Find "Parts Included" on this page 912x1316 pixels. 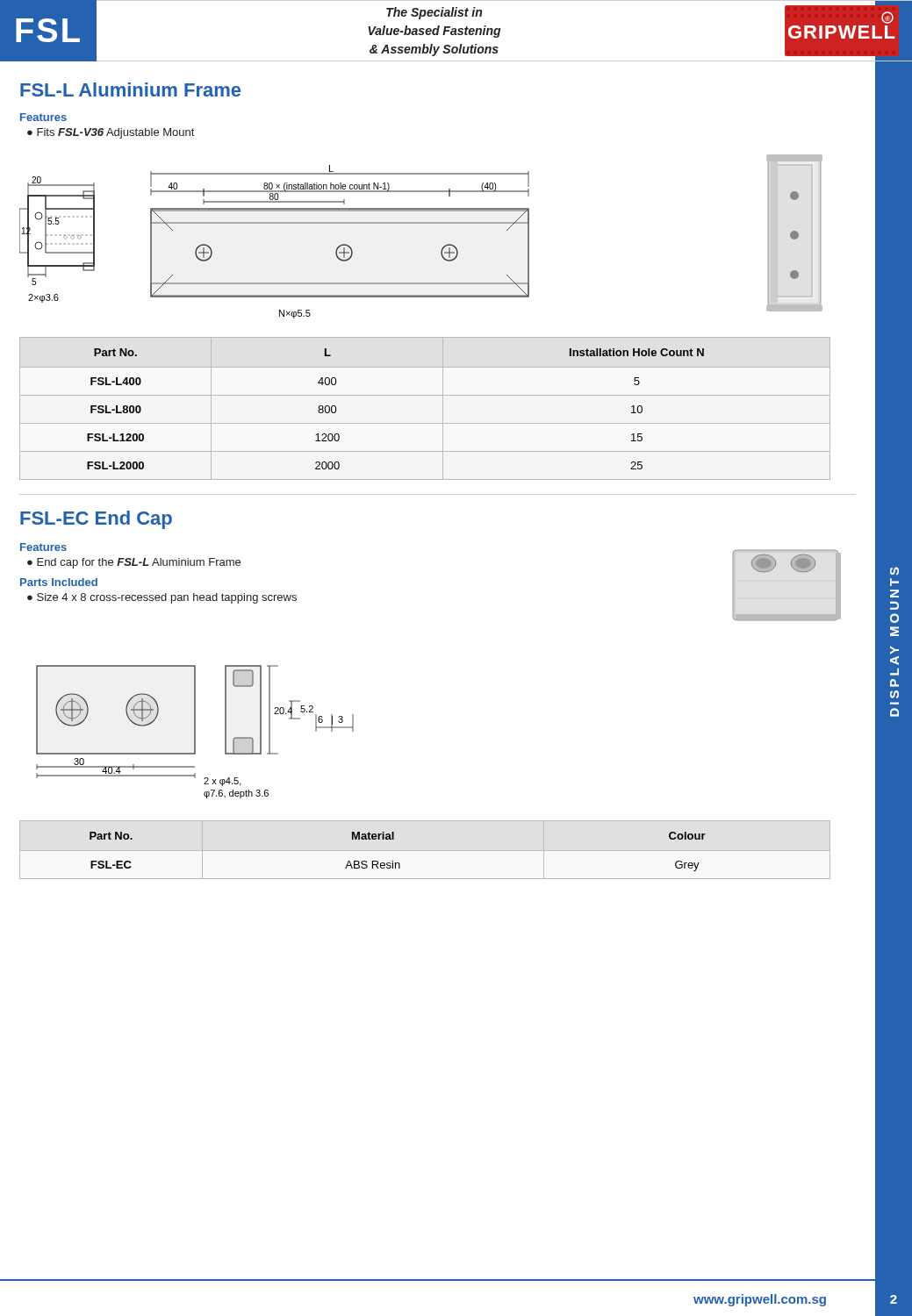coord(59,582)
